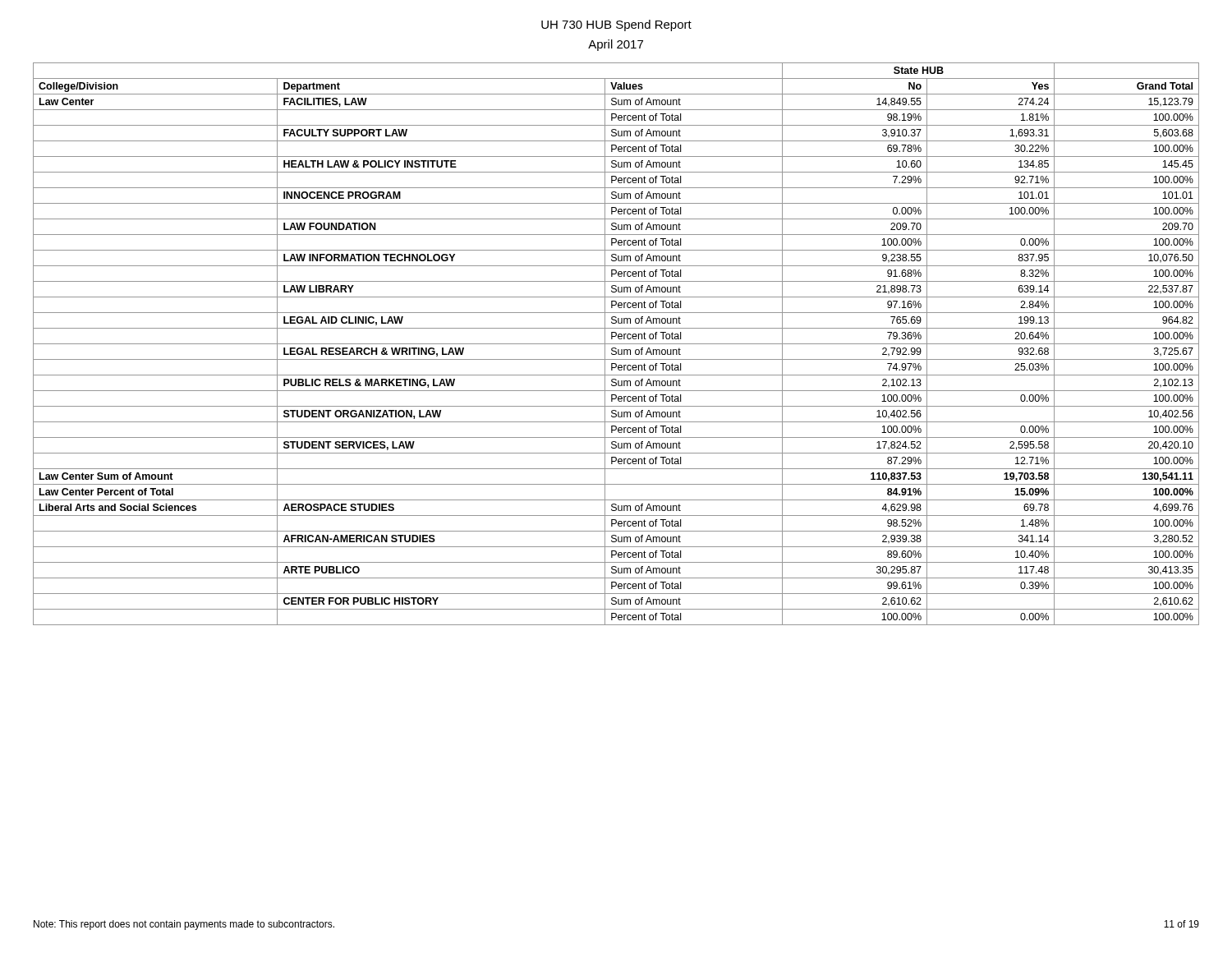Locate the table with the text "AFRICAN-AMERICAN STUDIES"
1232x953 pixels.
[616, 344]
